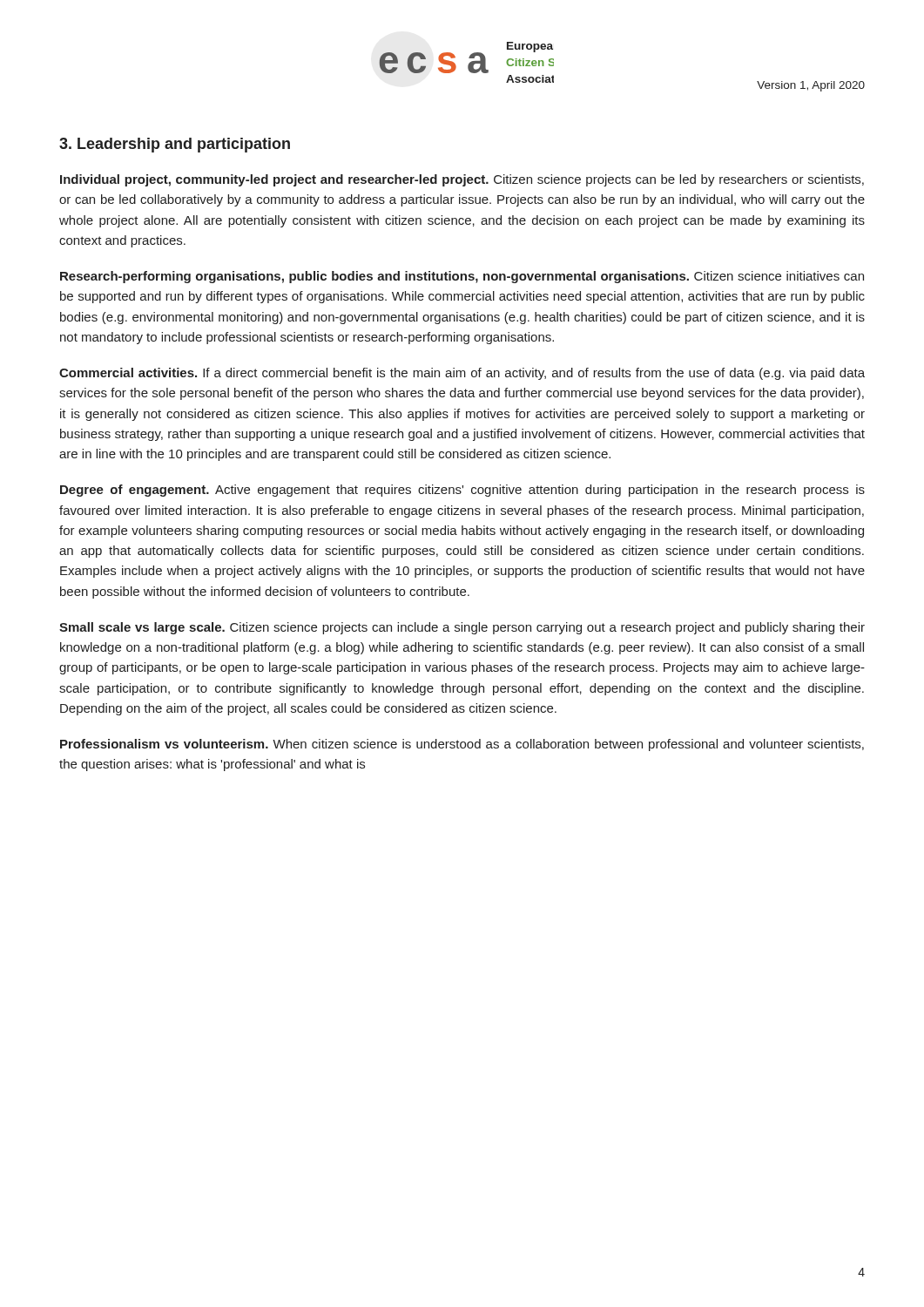This screenshot has width=924, height=1307.
Task: Select the text block that says "Professionalism vs volunteerism."
Action: coord(462,754)
